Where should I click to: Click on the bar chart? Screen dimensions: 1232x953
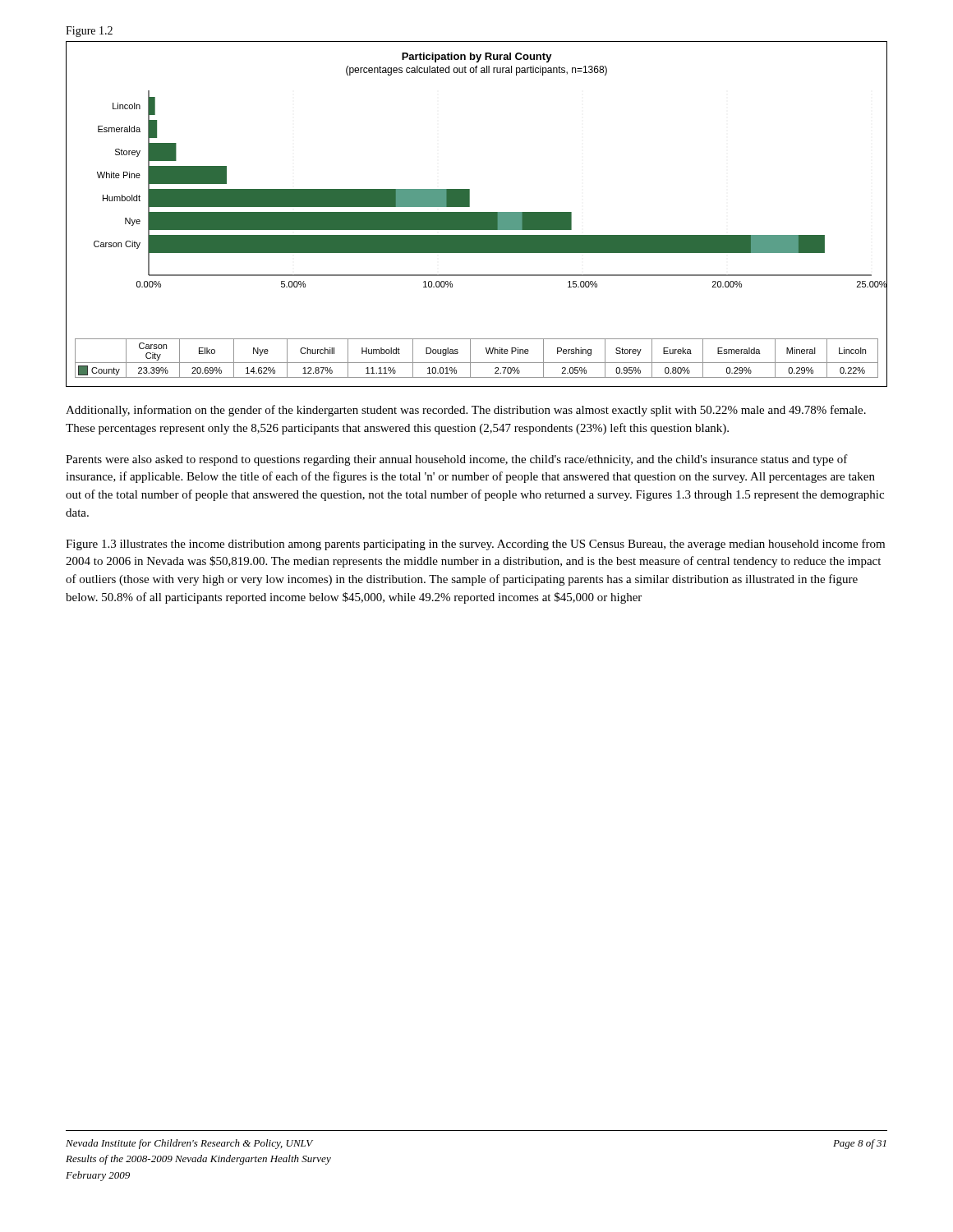tap(476, 214)
